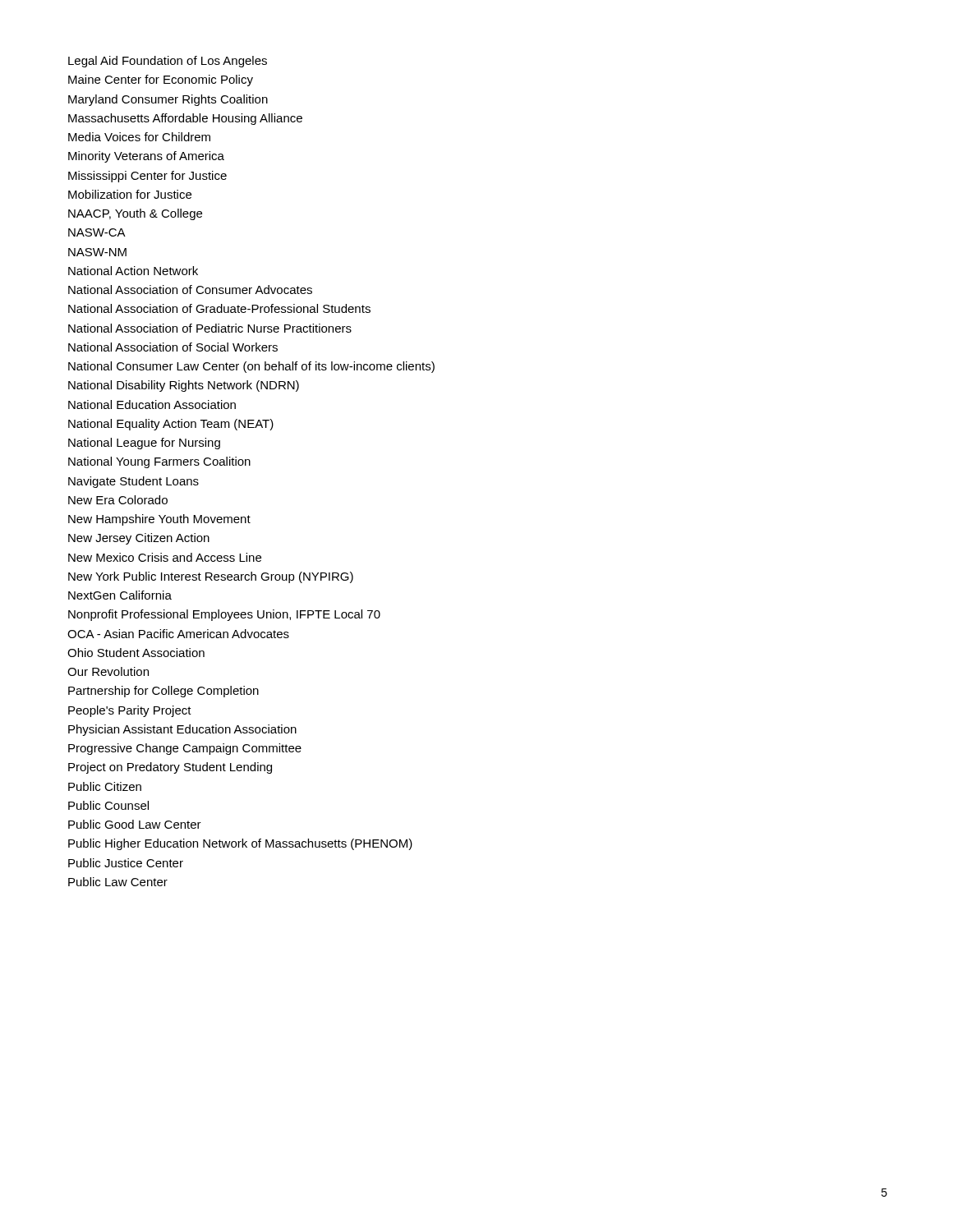Find the list item that says "Nonprofit Professional Employees Union, IFPTE Local 70"
The width and height of the screenshot is (953, 1232).
[224, 614]
